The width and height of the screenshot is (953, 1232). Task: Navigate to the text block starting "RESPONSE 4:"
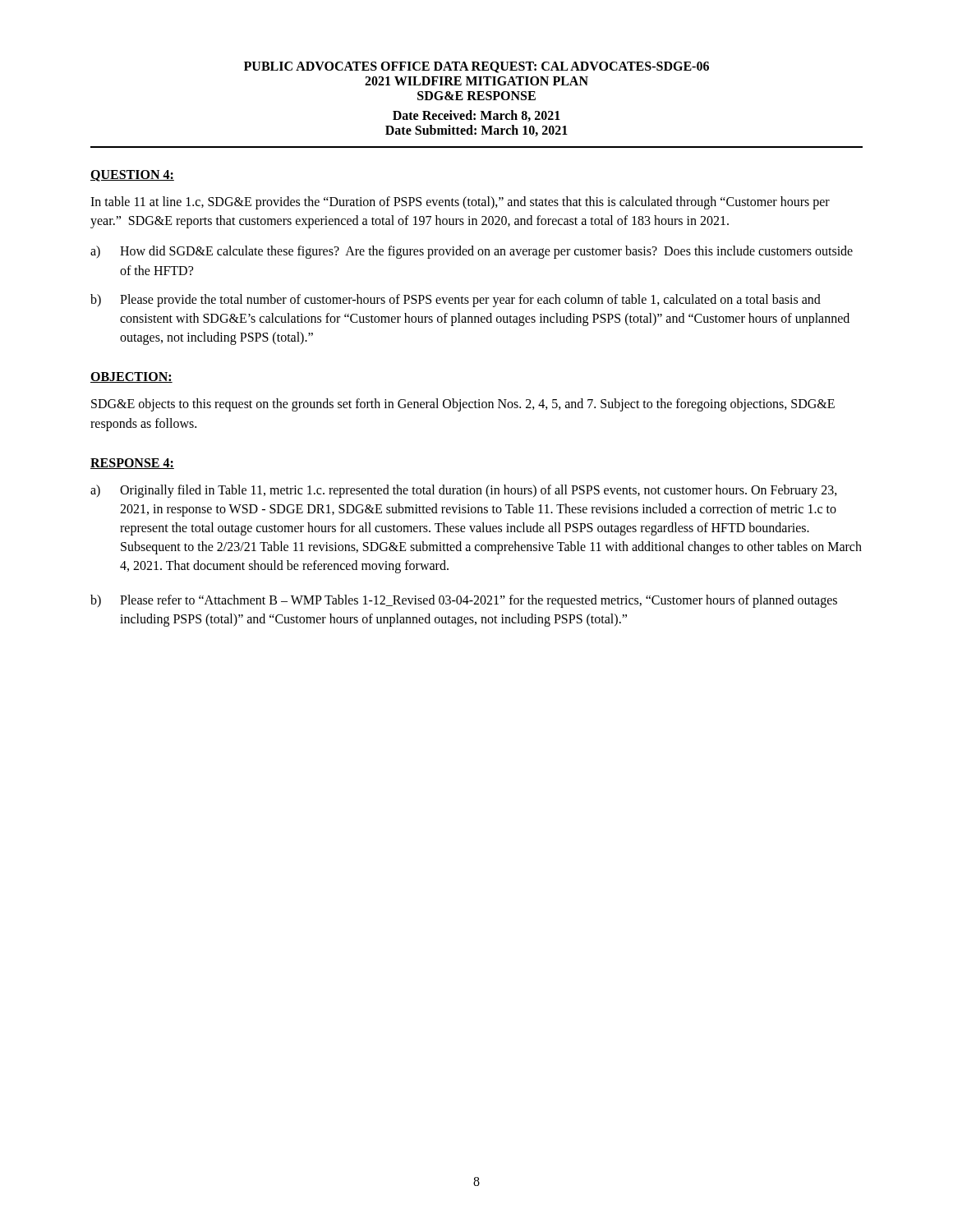tap(132, 463)
